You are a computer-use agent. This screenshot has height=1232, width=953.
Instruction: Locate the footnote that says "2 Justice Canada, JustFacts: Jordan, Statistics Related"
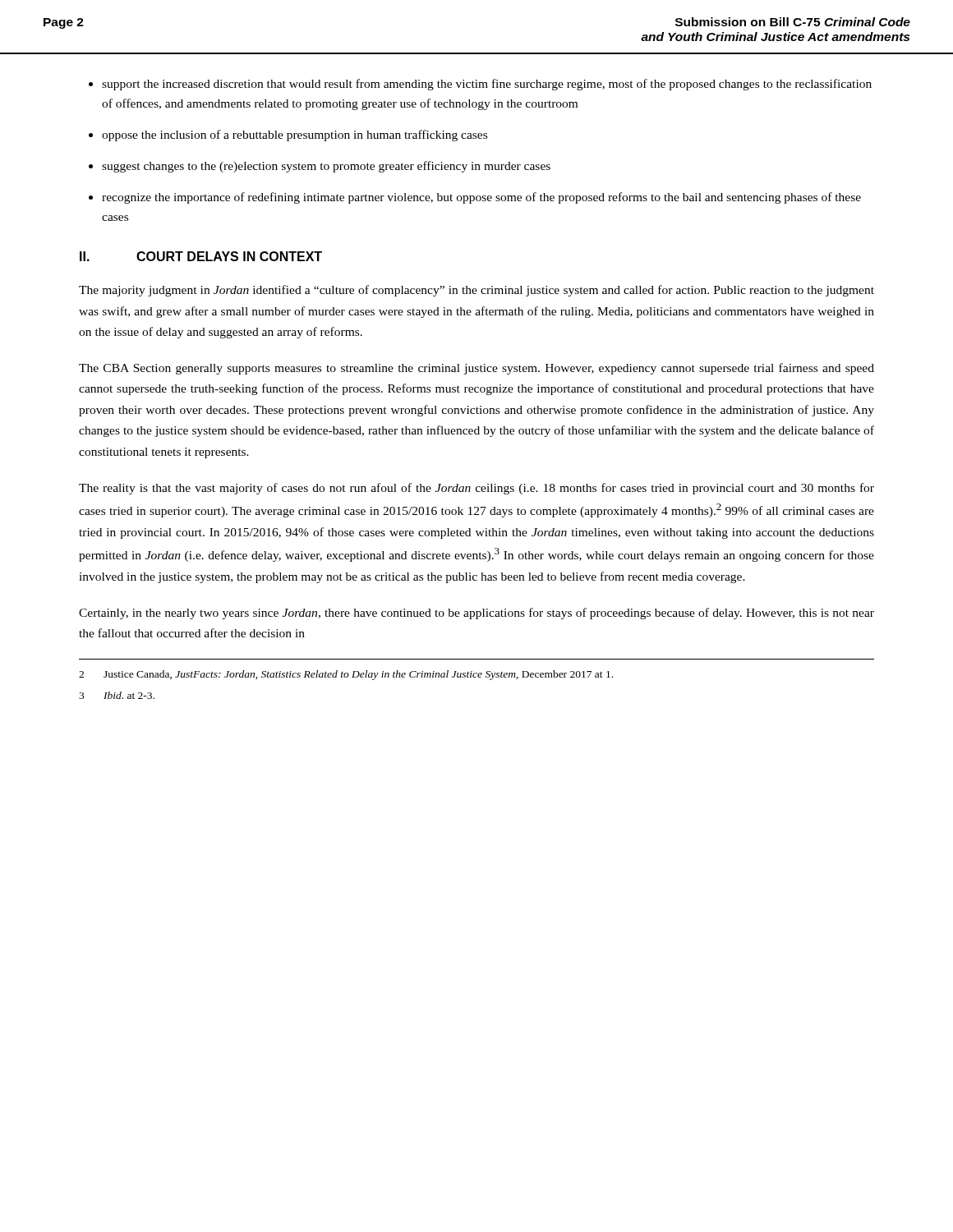click(x=346, y=674)
